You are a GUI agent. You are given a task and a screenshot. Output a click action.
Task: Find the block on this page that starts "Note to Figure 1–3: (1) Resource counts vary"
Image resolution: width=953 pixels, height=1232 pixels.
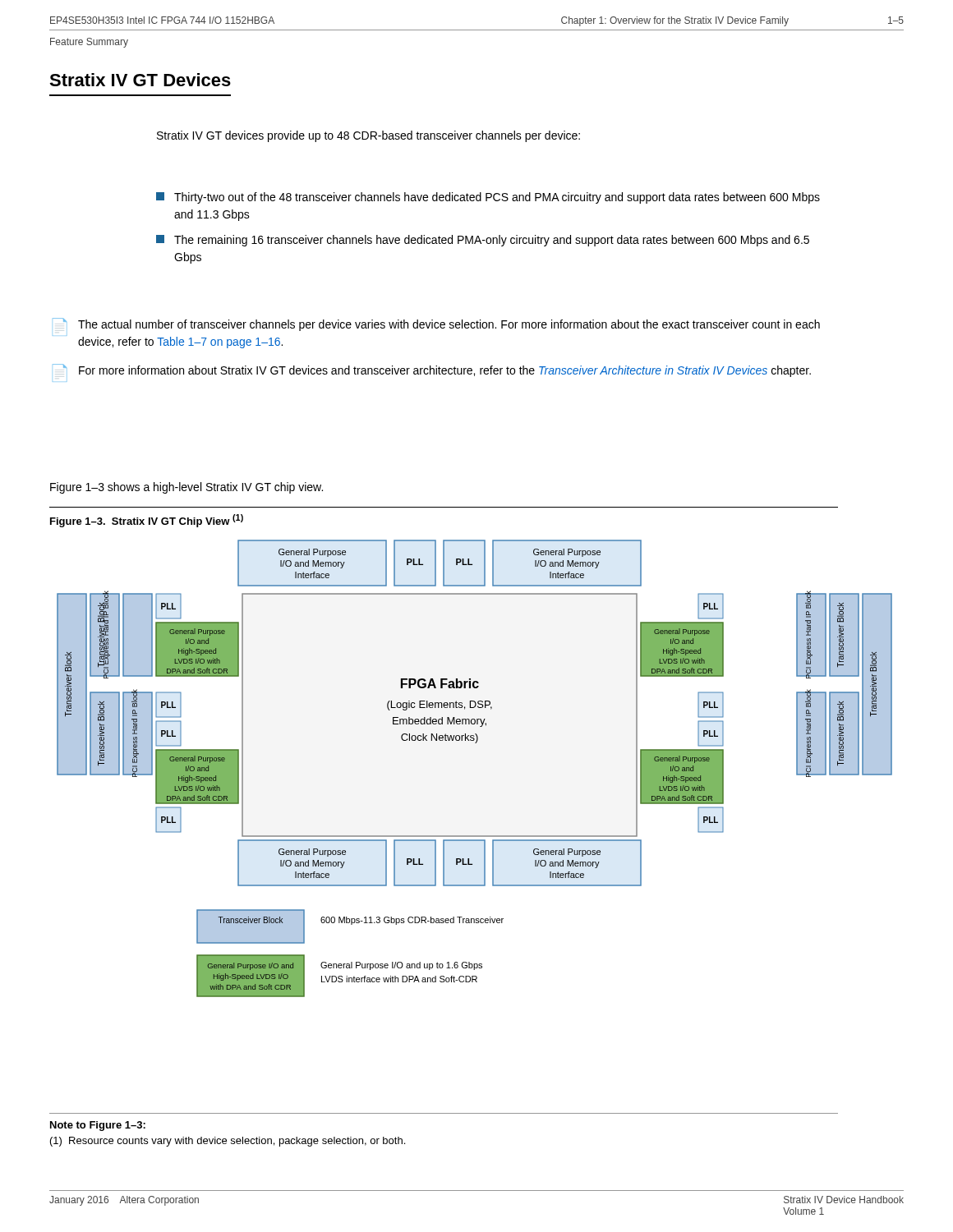pyautogui.click(x=98, y=1126)
